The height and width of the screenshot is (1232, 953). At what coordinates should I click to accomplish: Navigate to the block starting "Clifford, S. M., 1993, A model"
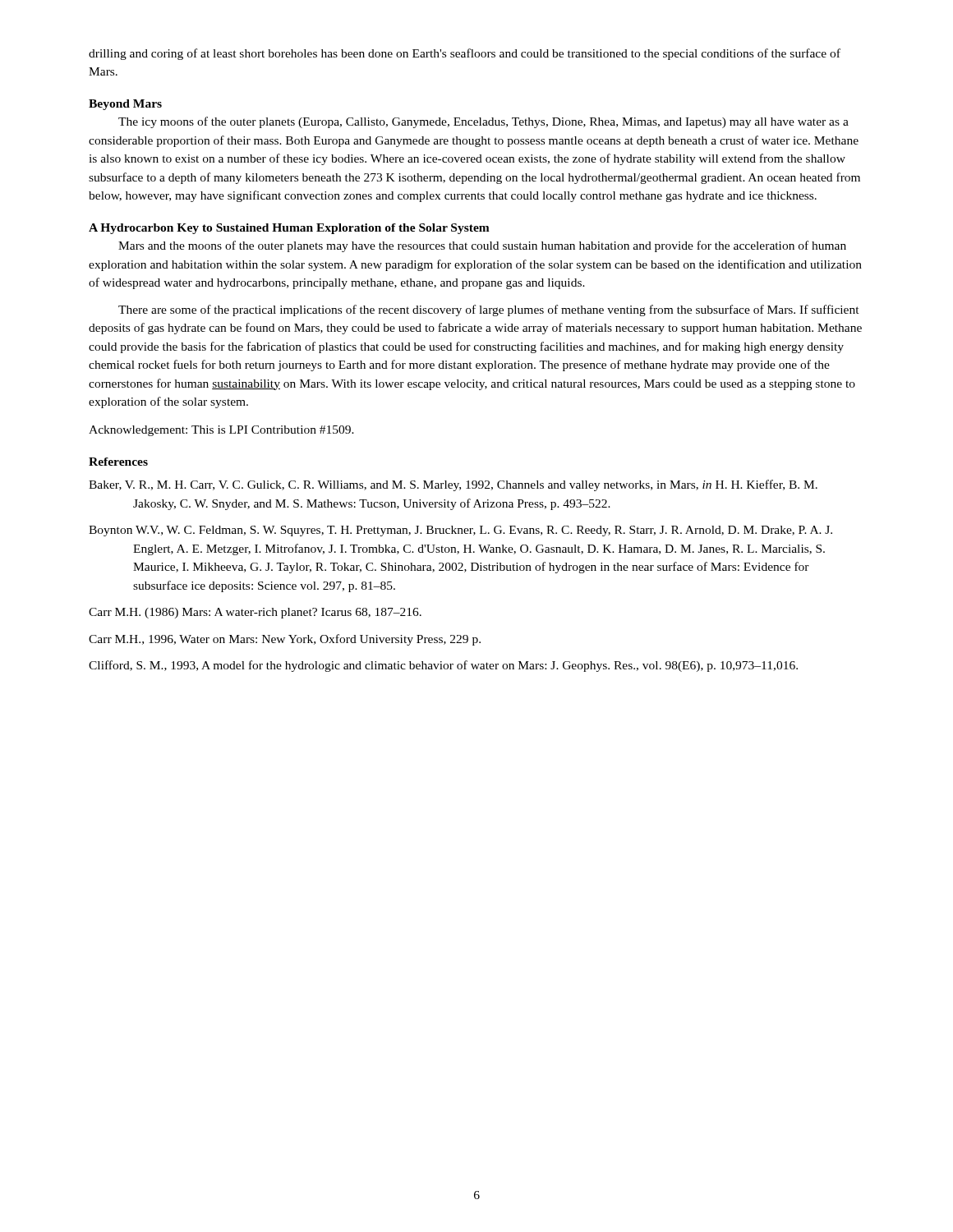click(x=444, y=665)
